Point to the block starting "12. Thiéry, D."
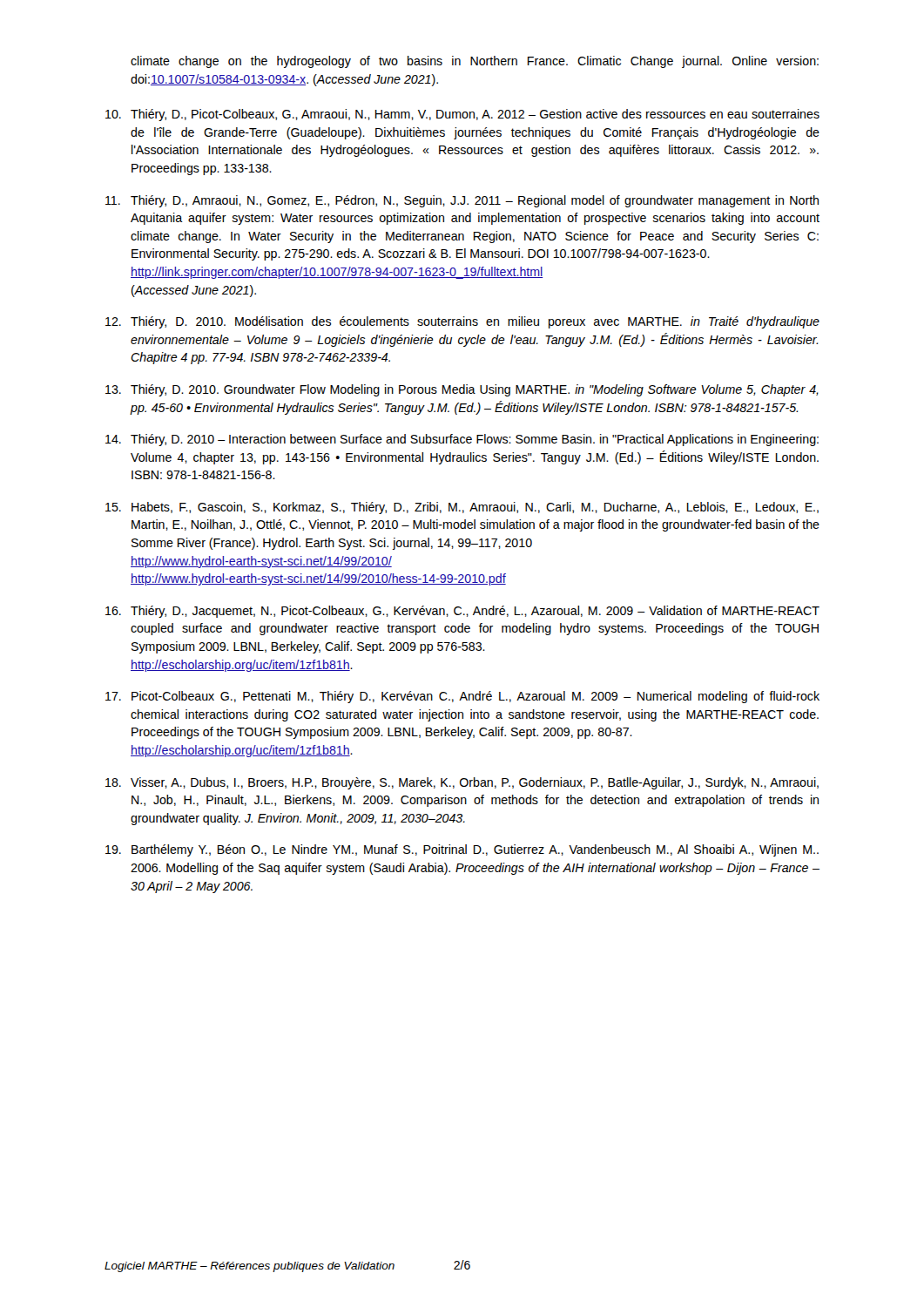Image resolution: width=924 pixels, height=1307 pixels. (x=462, y=340)
